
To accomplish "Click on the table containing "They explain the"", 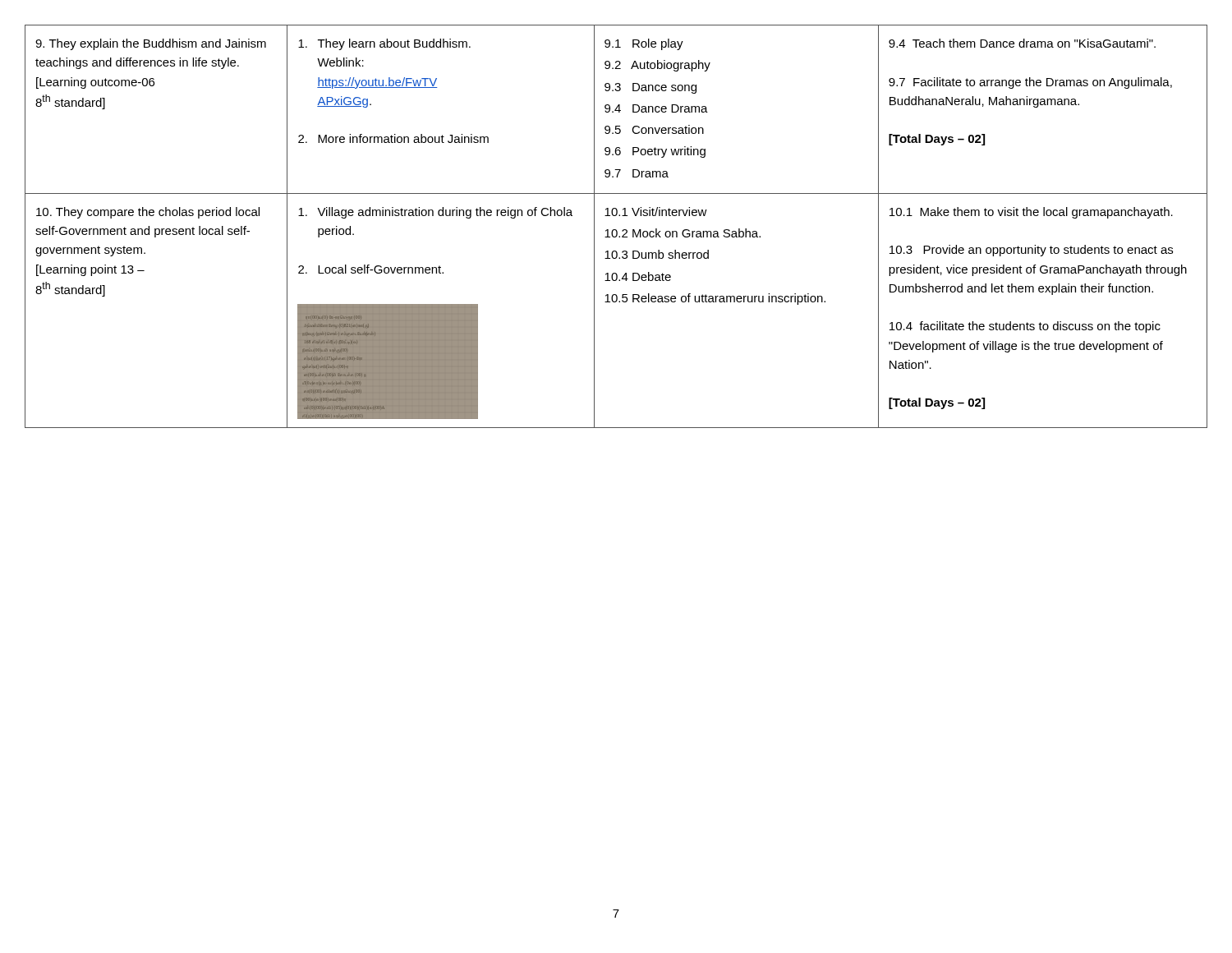I will coord(616,226).
